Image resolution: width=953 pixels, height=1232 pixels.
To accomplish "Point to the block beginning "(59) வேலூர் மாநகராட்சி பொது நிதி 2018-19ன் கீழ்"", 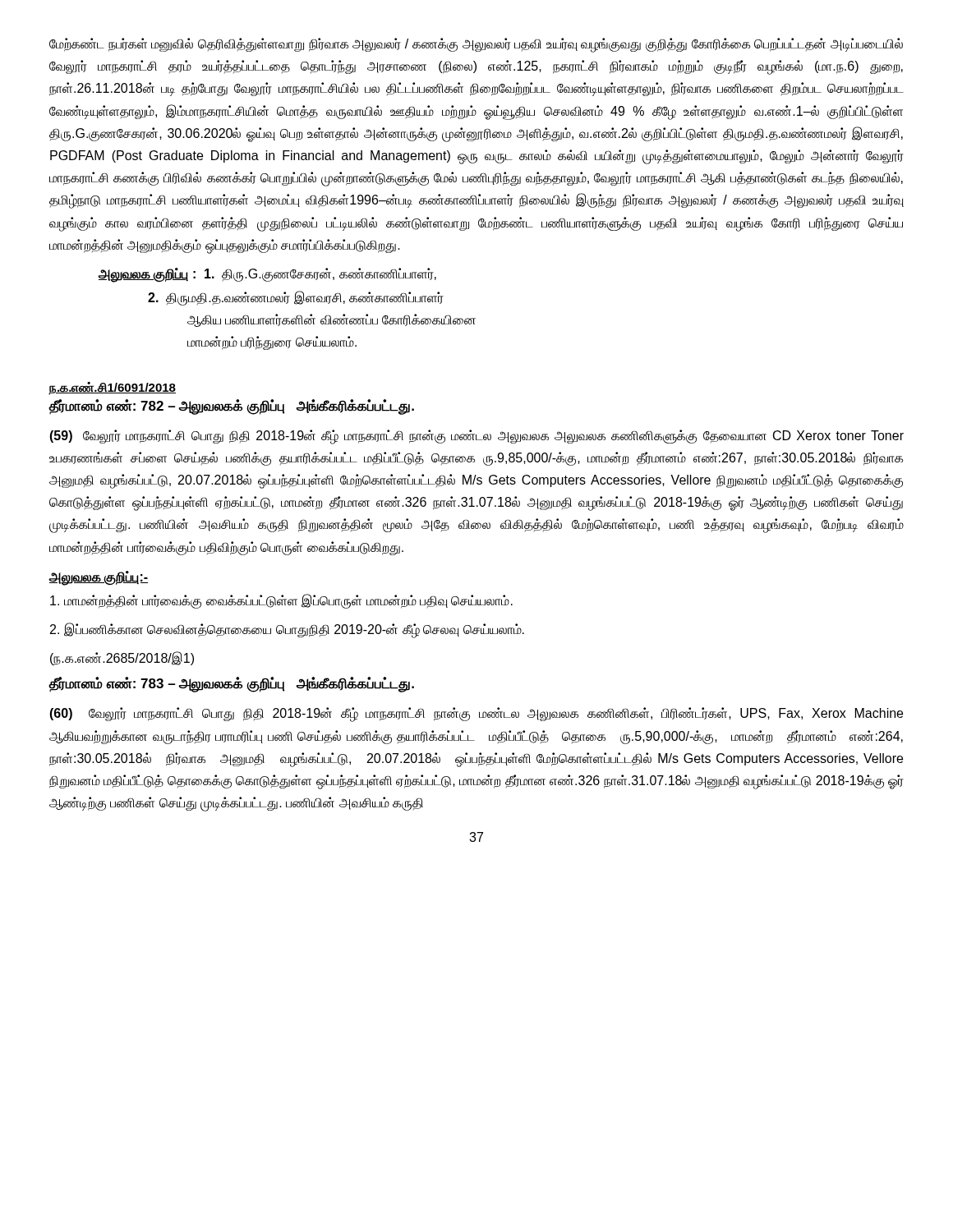I will coord(476,491).
